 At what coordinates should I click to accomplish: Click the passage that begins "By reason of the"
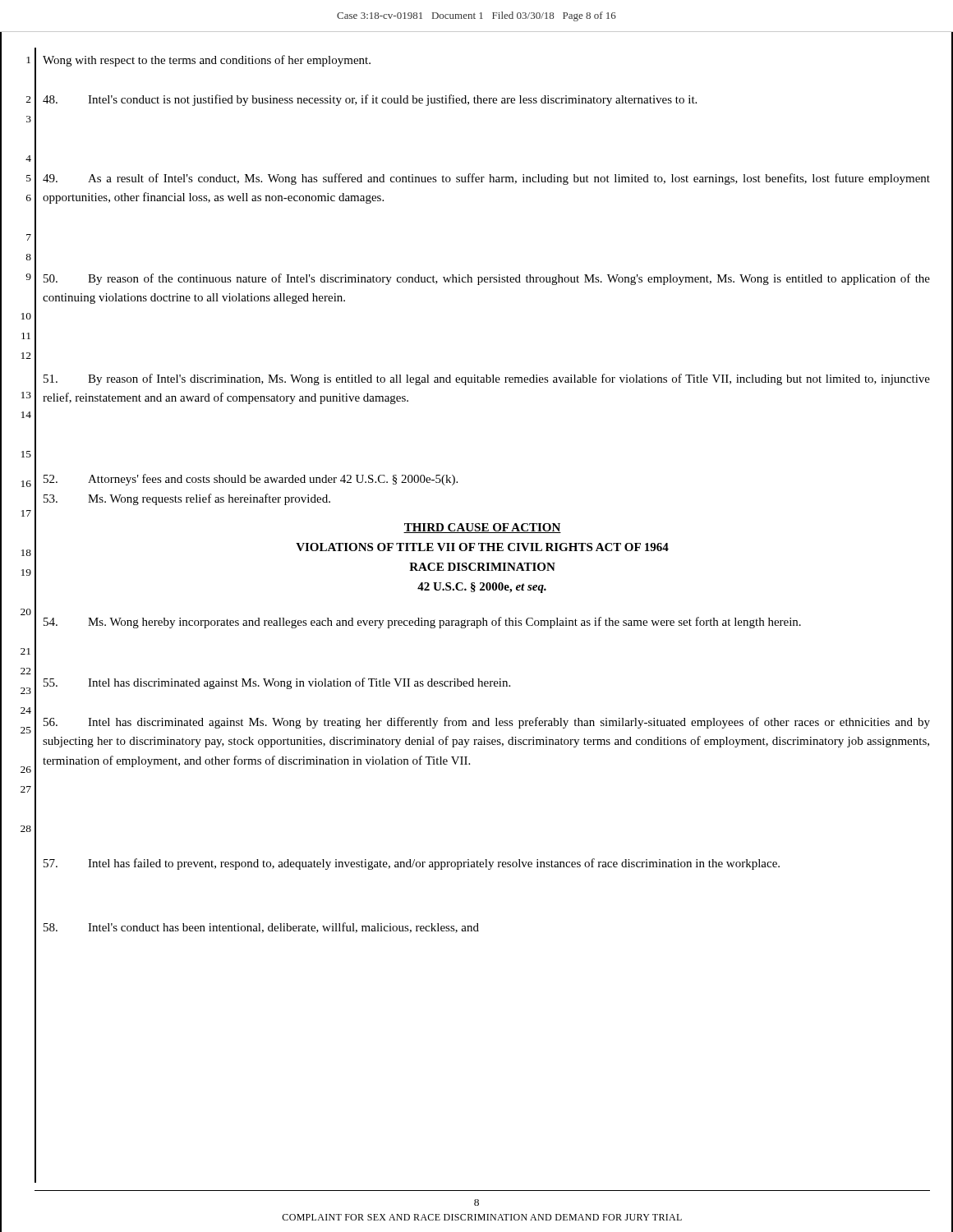click(486, 287)
